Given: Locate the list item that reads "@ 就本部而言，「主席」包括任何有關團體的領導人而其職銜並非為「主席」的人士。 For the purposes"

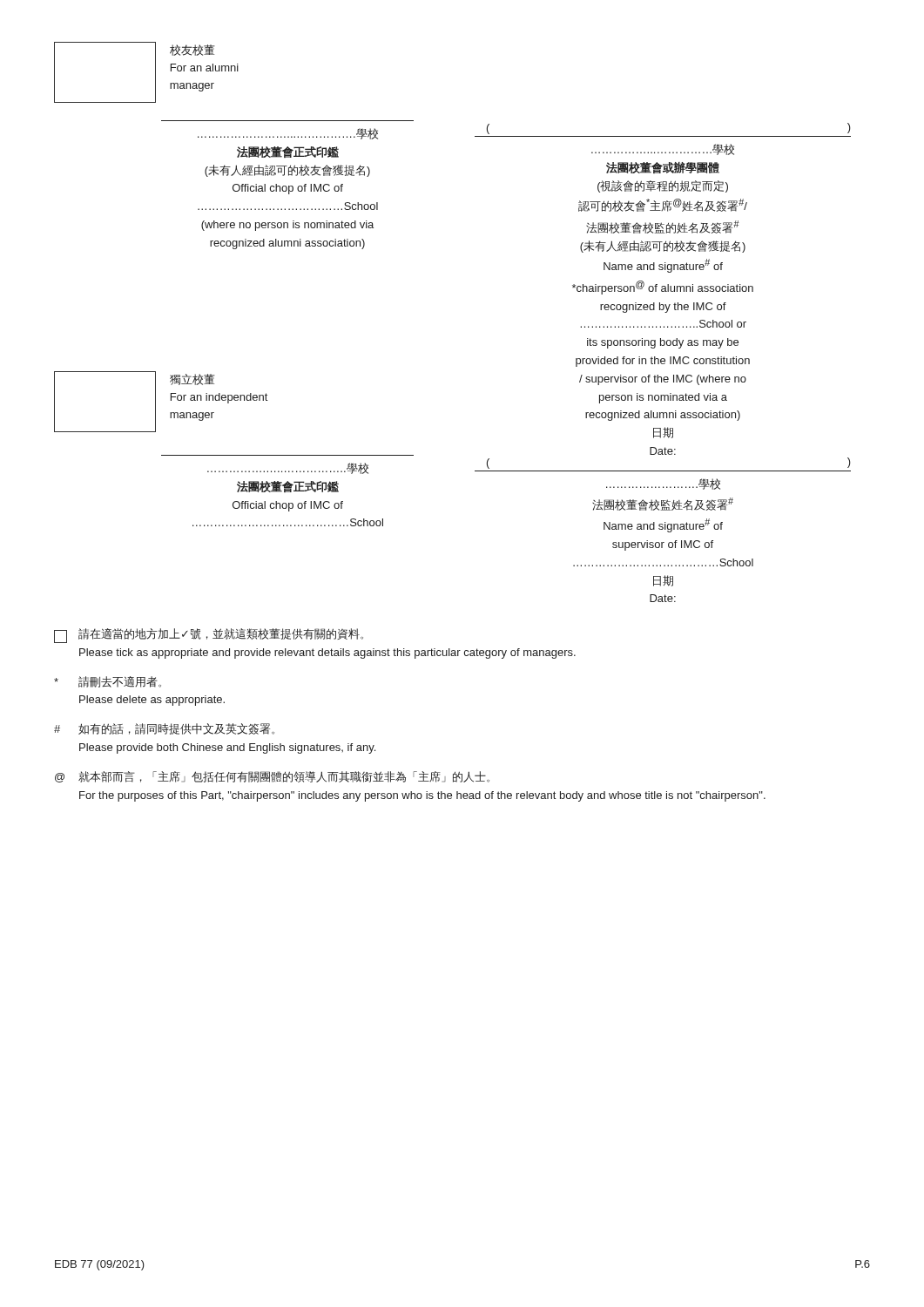Looking at the screenshot, I should pyautogui.click(x=410, y=786).
